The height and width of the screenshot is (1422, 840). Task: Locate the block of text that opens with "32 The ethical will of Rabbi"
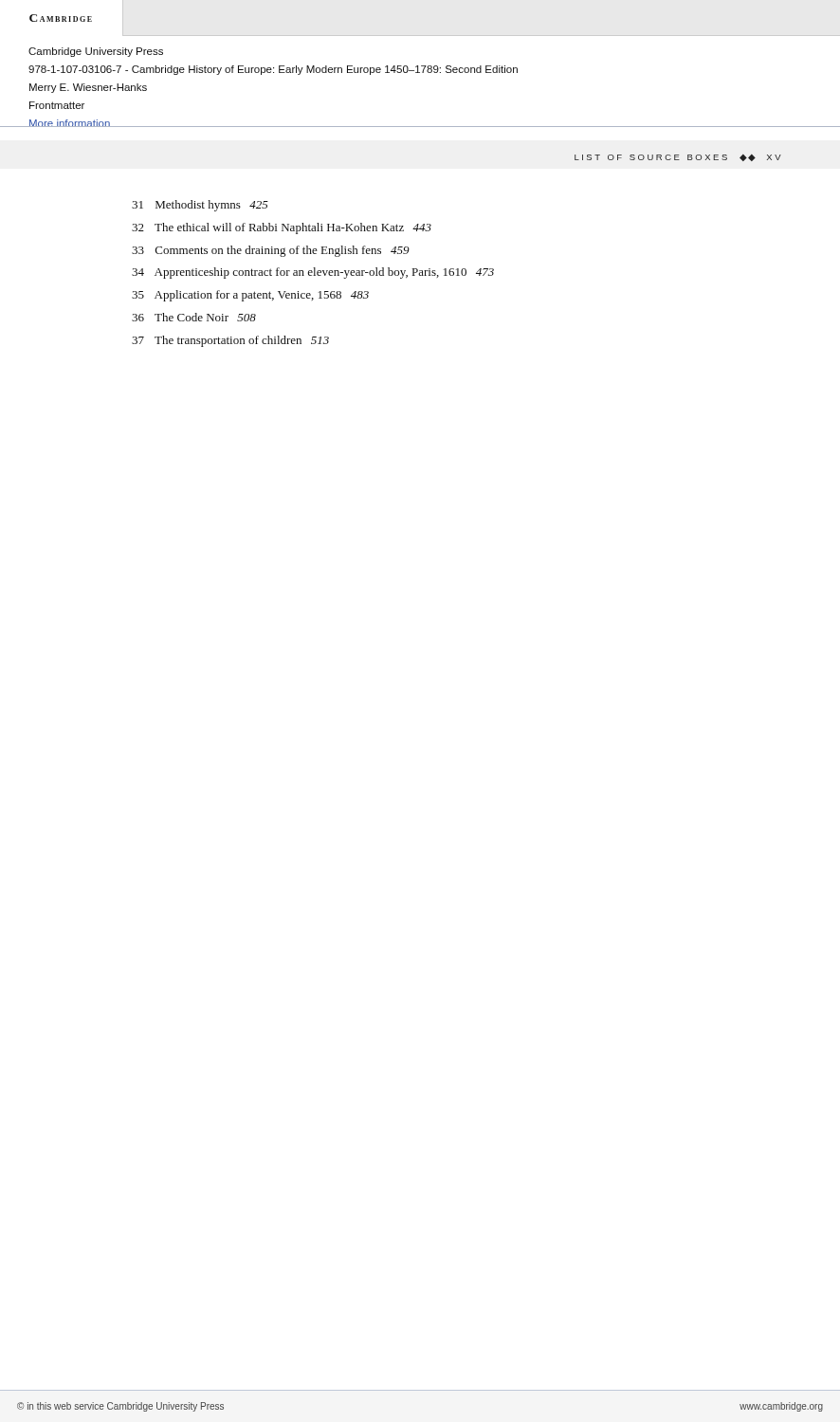[x=277, y=228]
